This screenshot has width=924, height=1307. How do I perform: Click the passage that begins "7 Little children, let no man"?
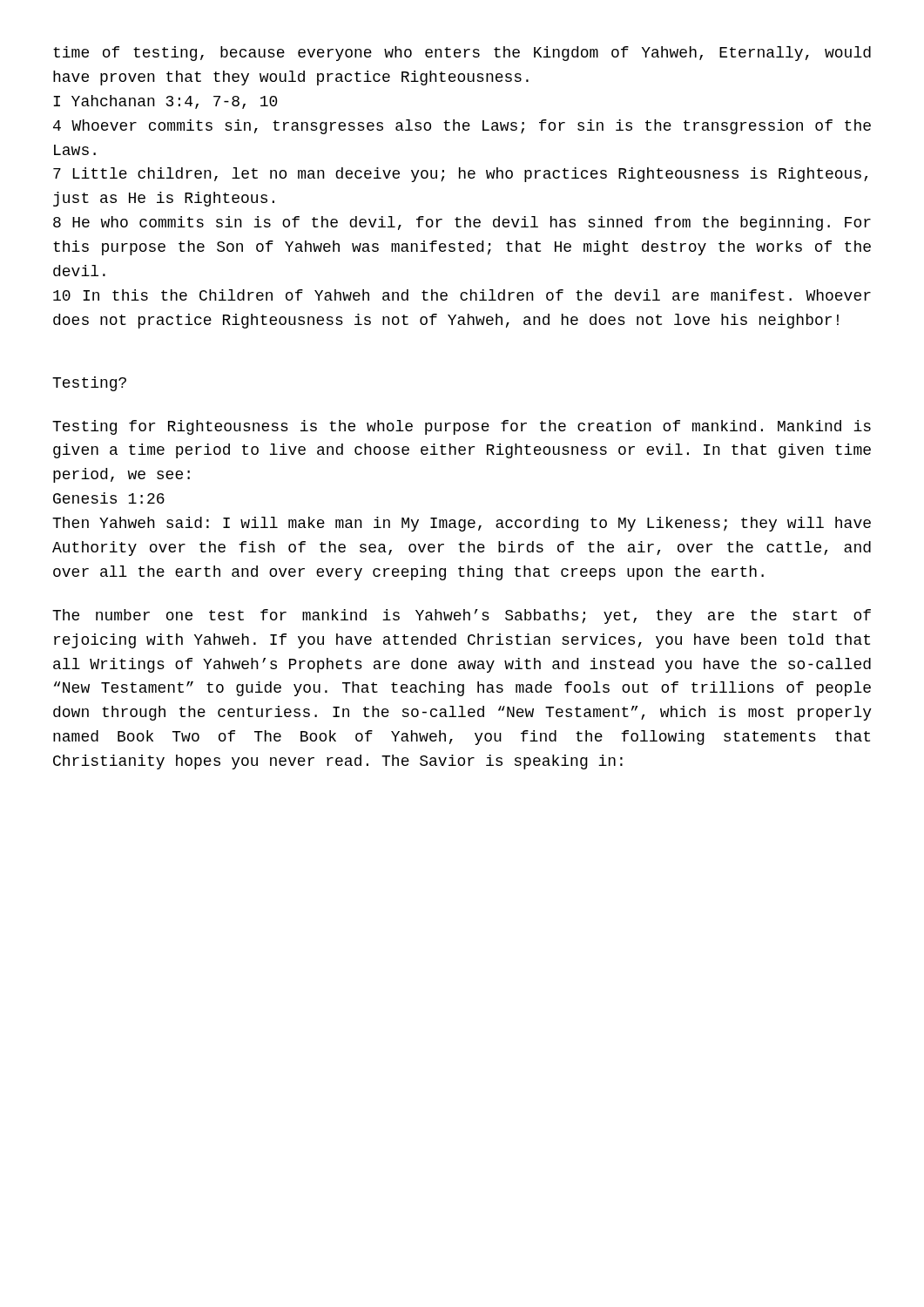462,187
